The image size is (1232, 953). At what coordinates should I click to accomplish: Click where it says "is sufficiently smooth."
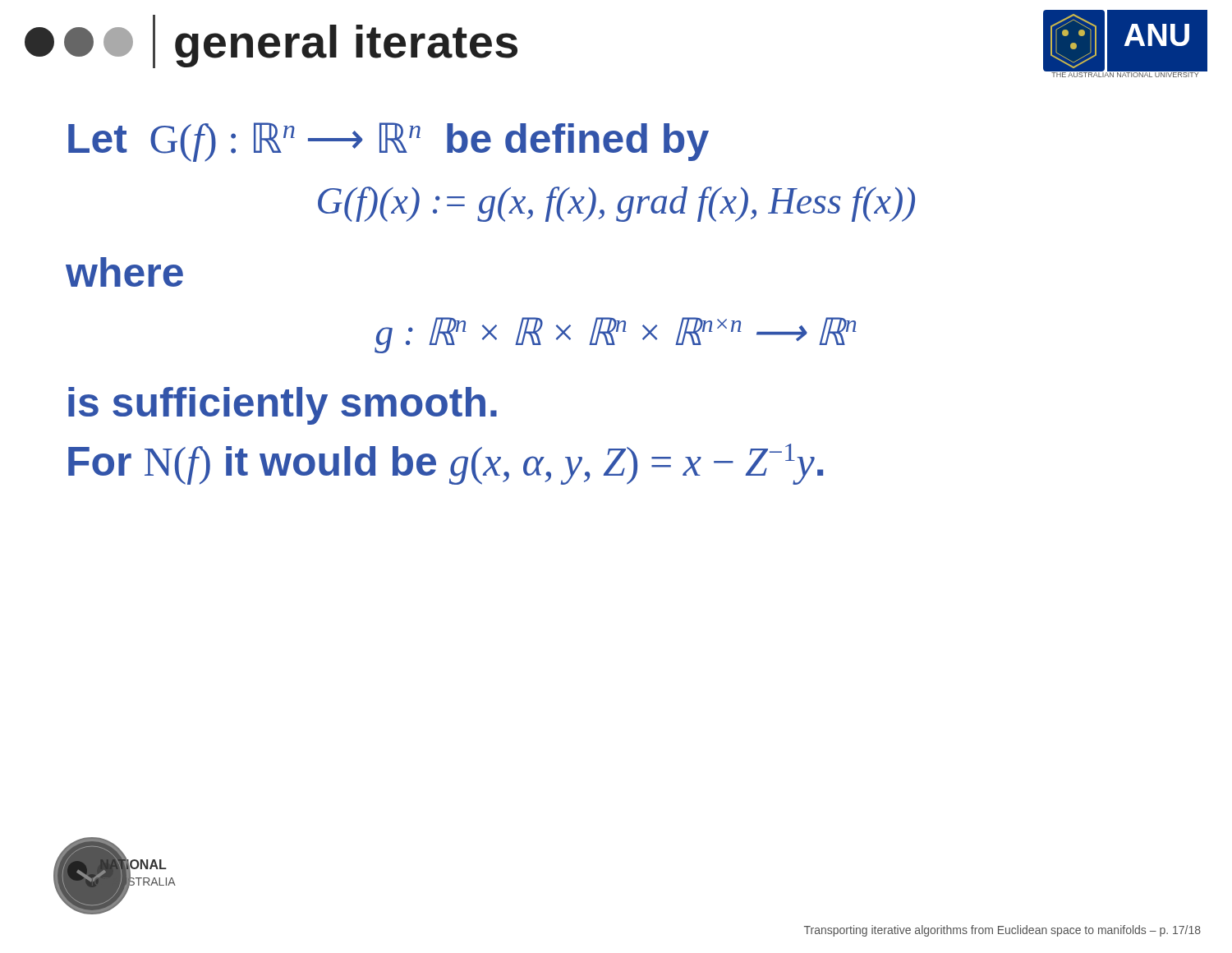pyautogui.click(x=282, y=403)
